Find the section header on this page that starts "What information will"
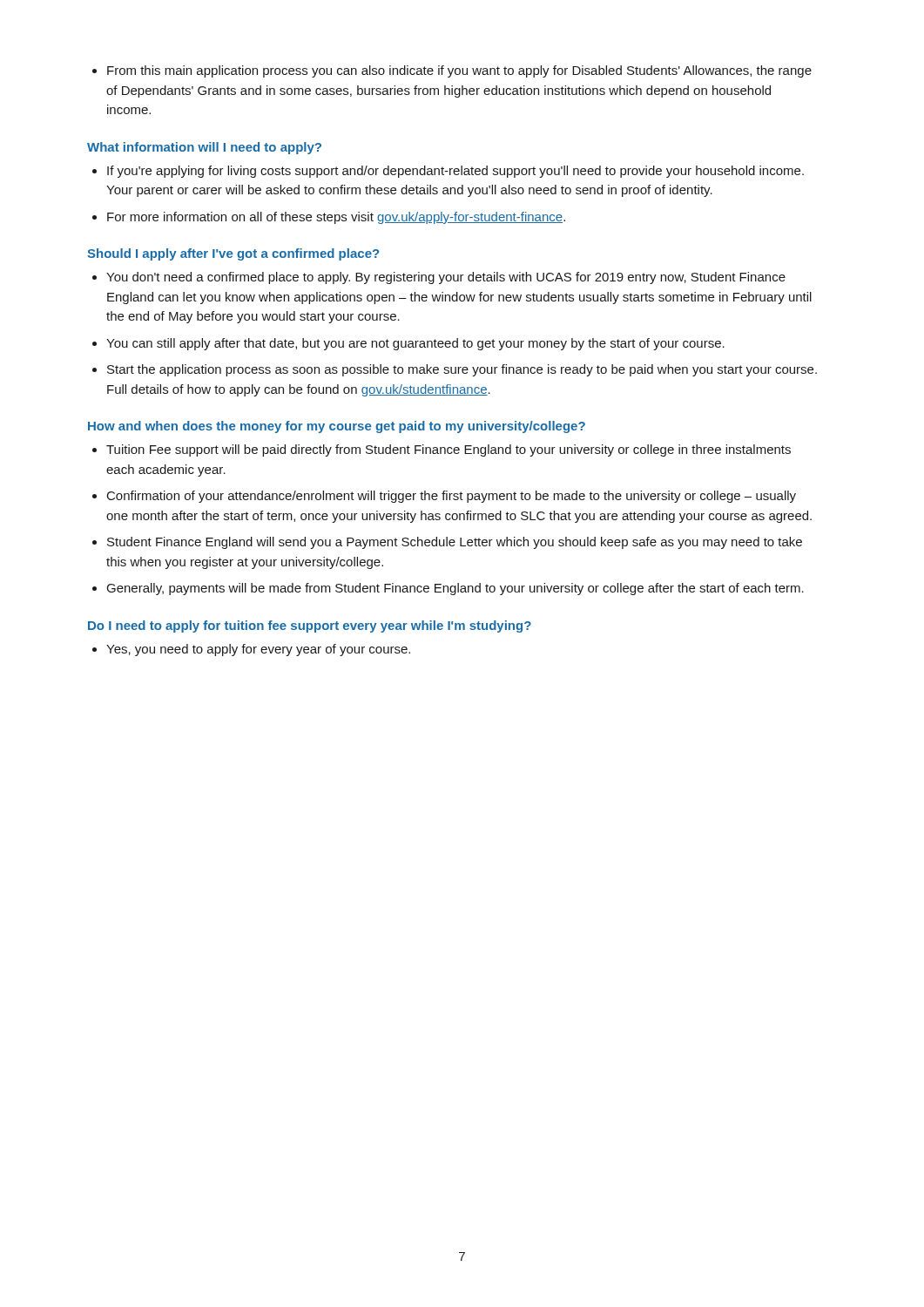The image size is (924, 1307). click(205, 146)
